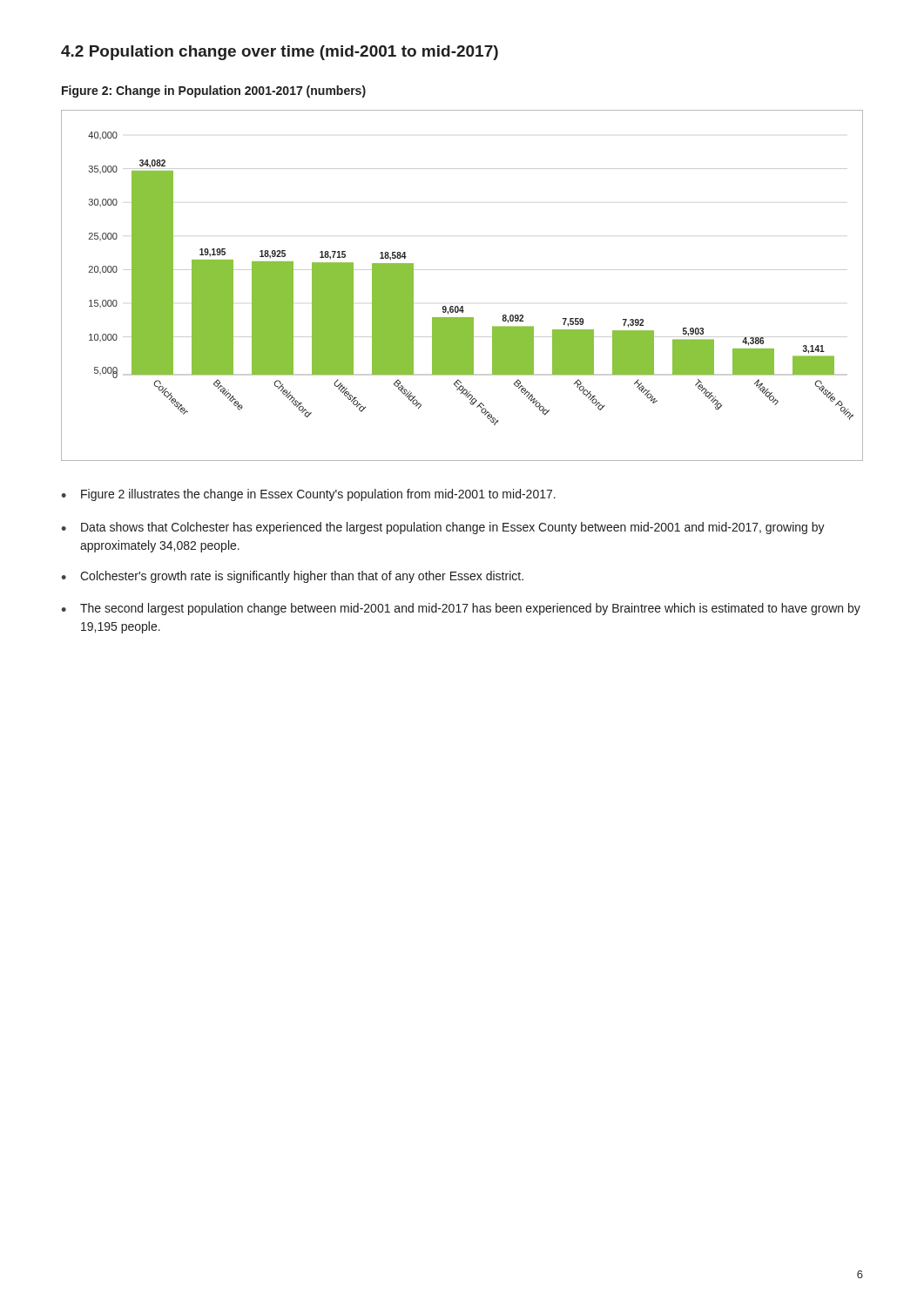
Task: Find the text block starting "Figure 2: Change in Population 2001-2017 (numbers)"
Action: tap(213, 91)
